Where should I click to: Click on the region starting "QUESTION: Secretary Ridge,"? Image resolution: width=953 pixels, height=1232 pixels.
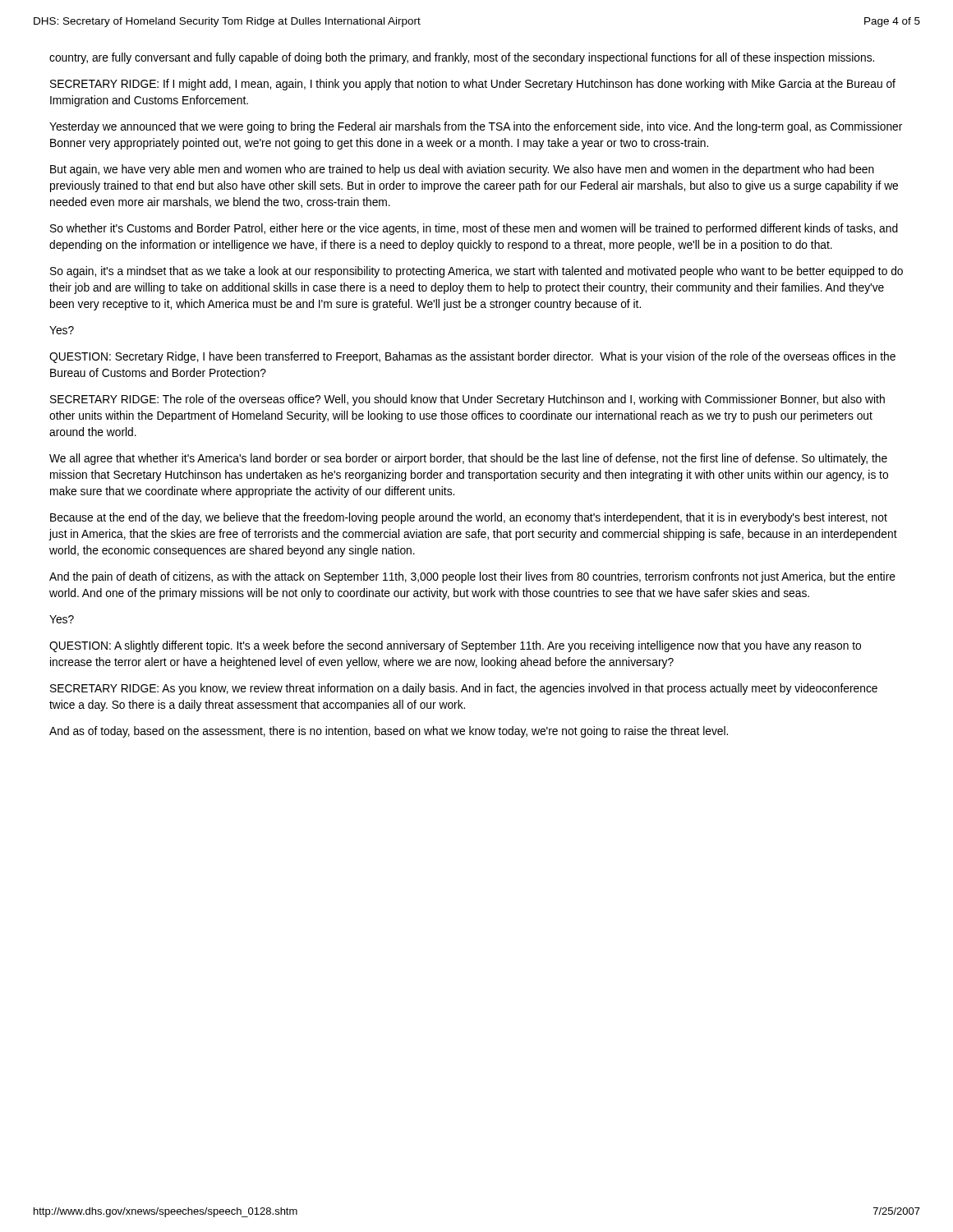473,365
